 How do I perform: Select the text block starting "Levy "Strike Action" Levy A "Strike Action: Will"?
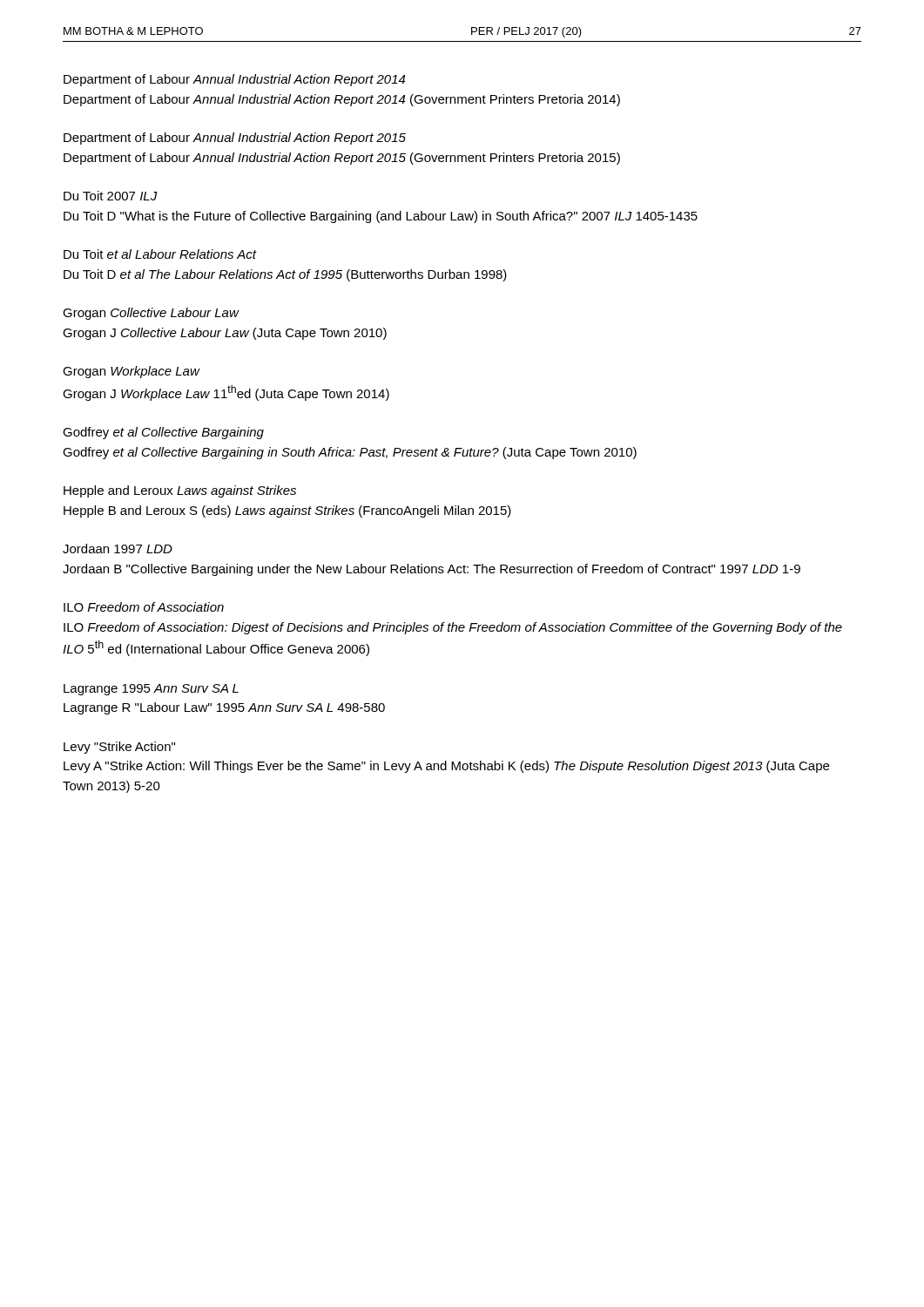point(462,766)
